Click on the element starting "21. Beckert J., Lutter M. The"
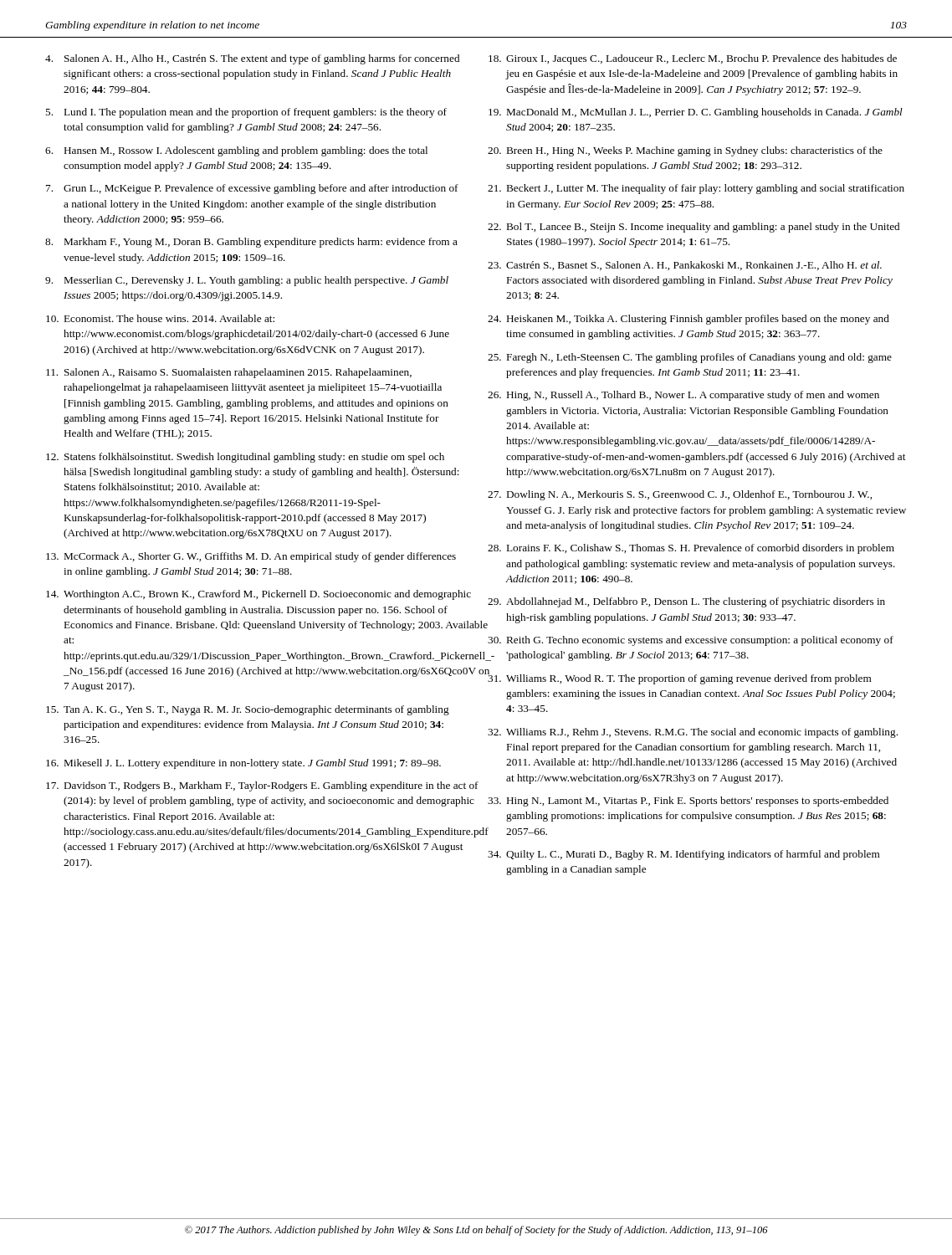This screenshot has width=952, height=1255. (x=697, y=196)
